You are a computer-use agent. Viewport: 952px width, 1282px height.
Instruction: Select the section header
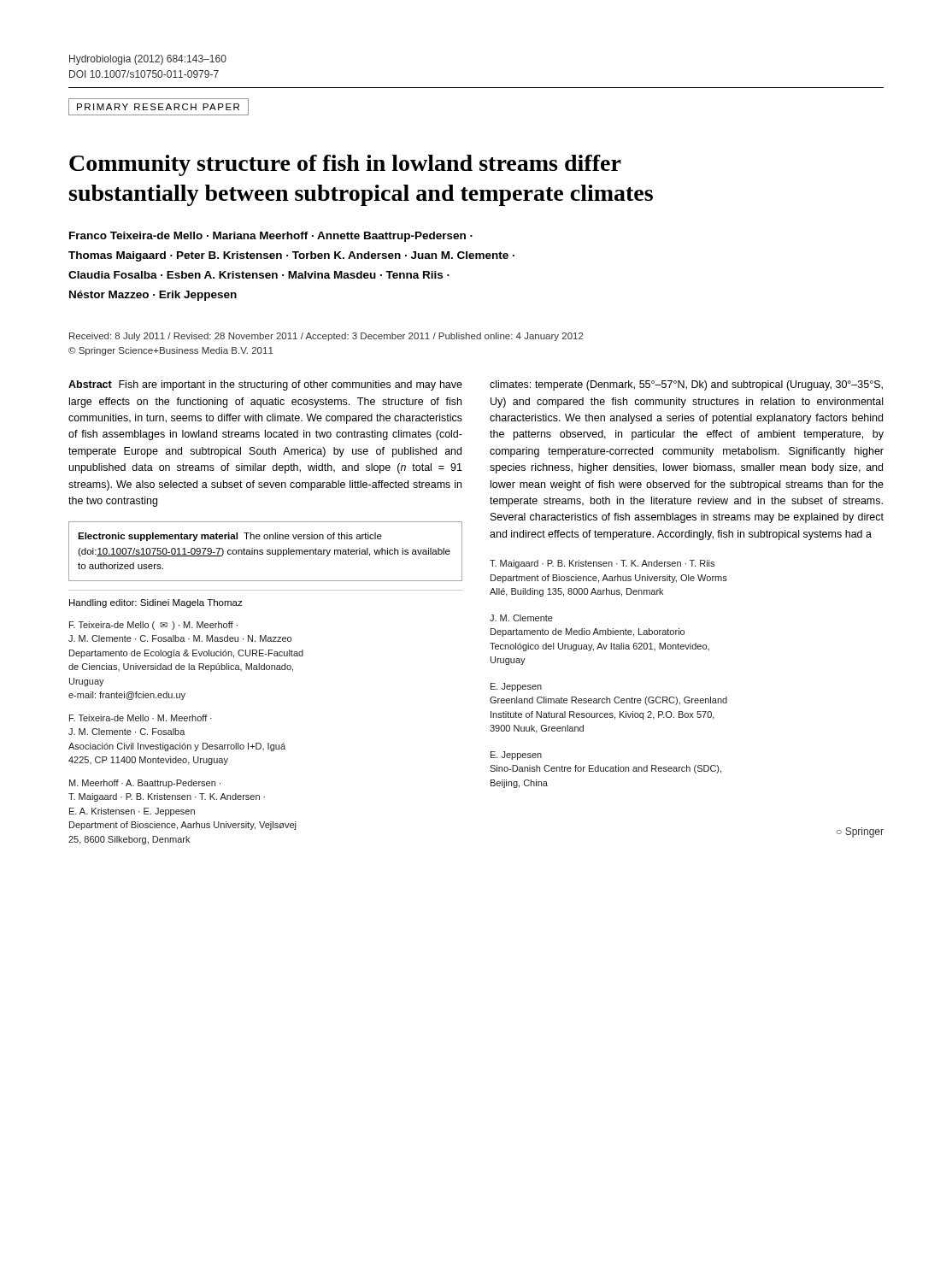159,107
